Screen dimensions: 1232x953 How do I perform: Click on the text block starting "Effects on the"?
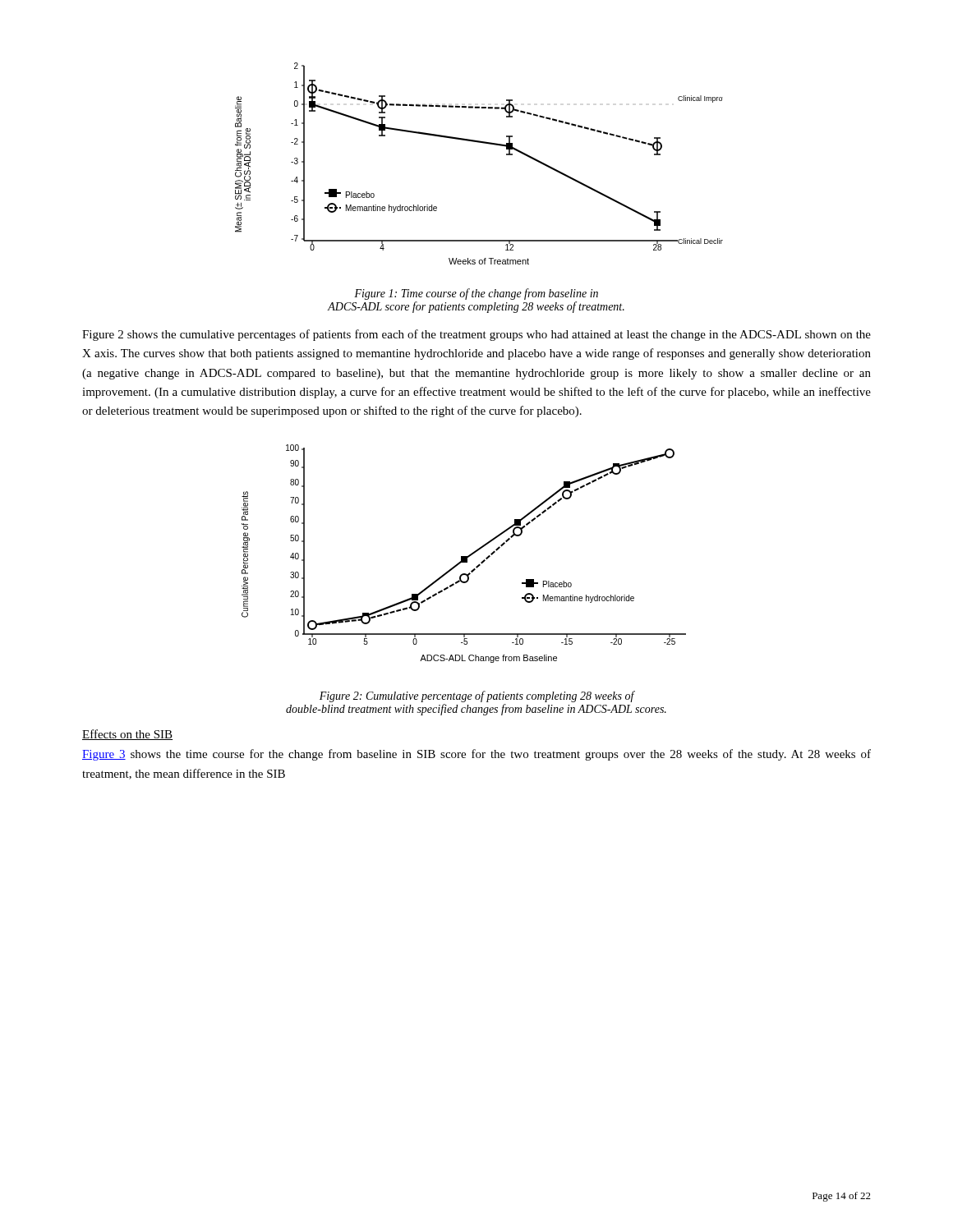(x=127, y=734)
